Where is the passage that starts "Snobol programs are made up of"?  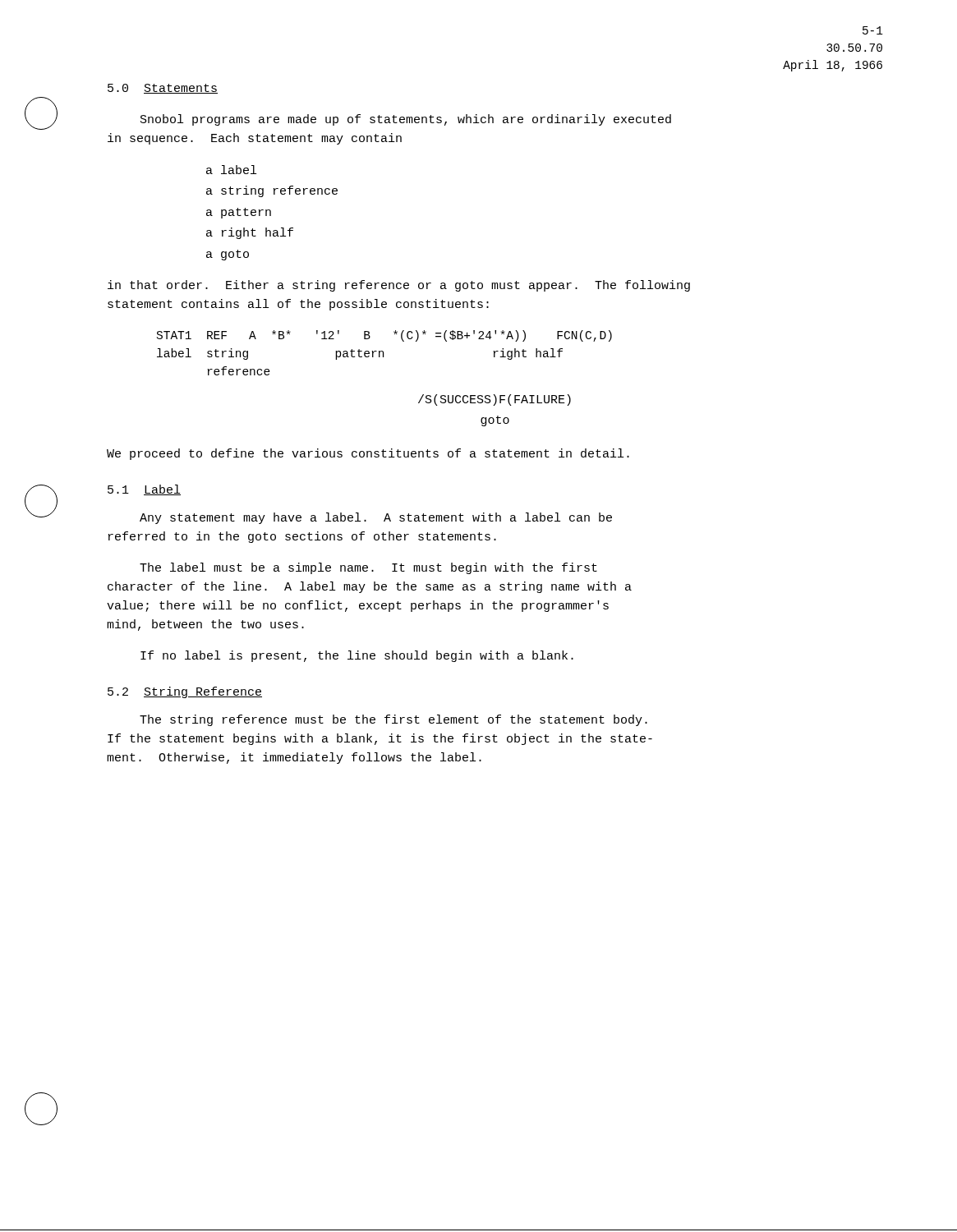pos(389,130)
